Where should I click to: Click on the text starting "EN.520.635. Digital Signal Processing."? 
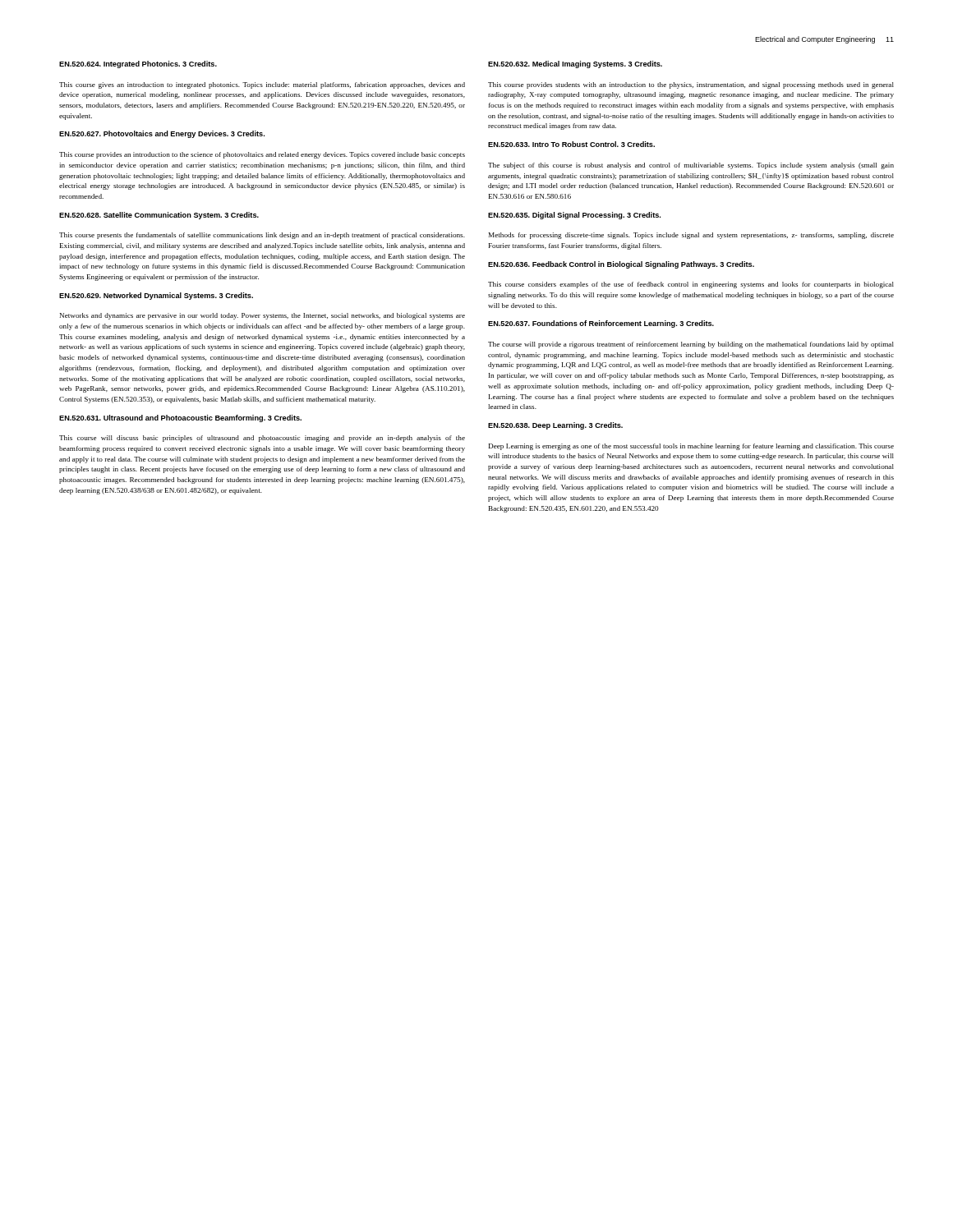pos(574,216)
